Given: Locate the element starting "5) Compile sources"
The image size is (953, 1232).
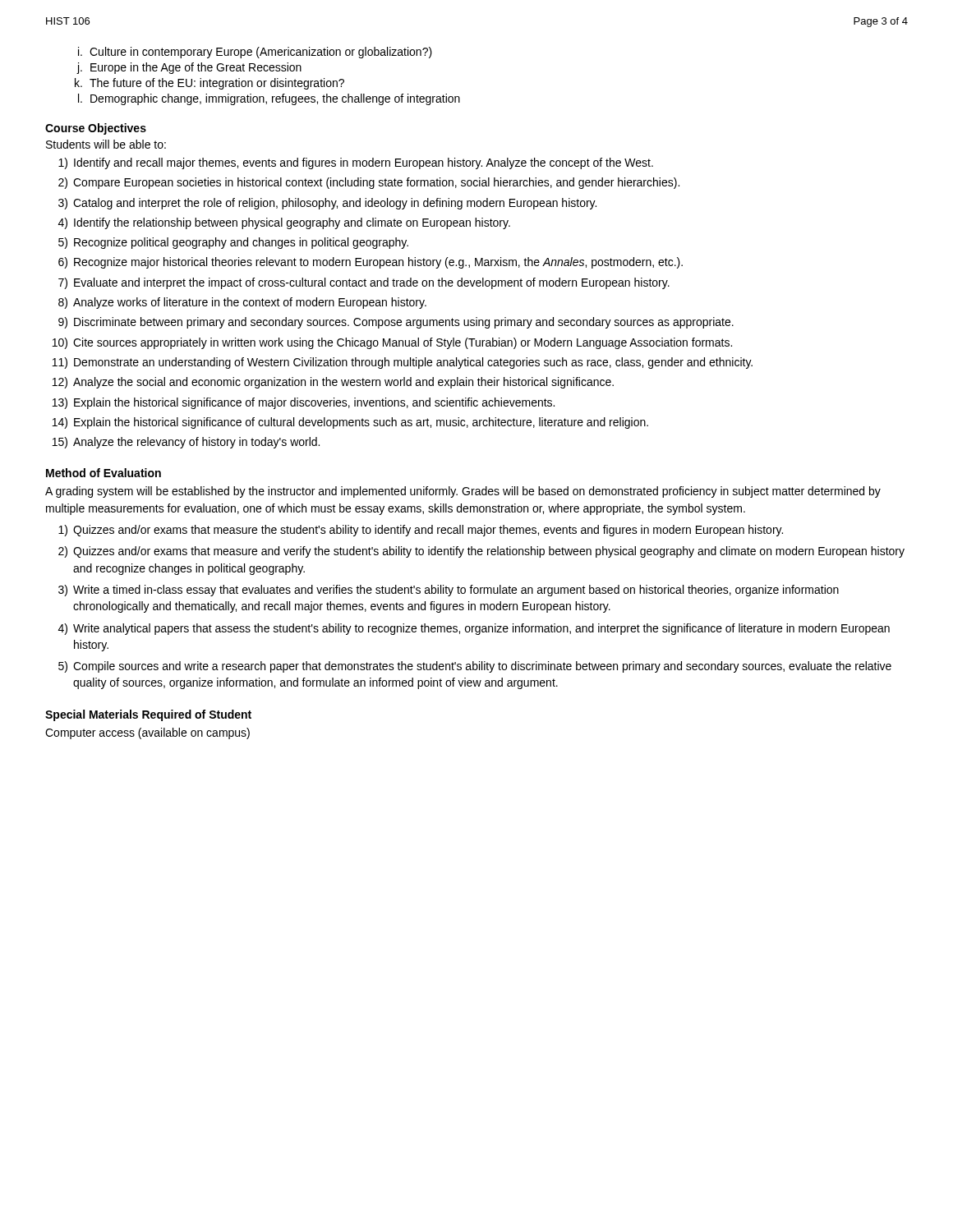Looking at the screenshot, I should 476,675.
